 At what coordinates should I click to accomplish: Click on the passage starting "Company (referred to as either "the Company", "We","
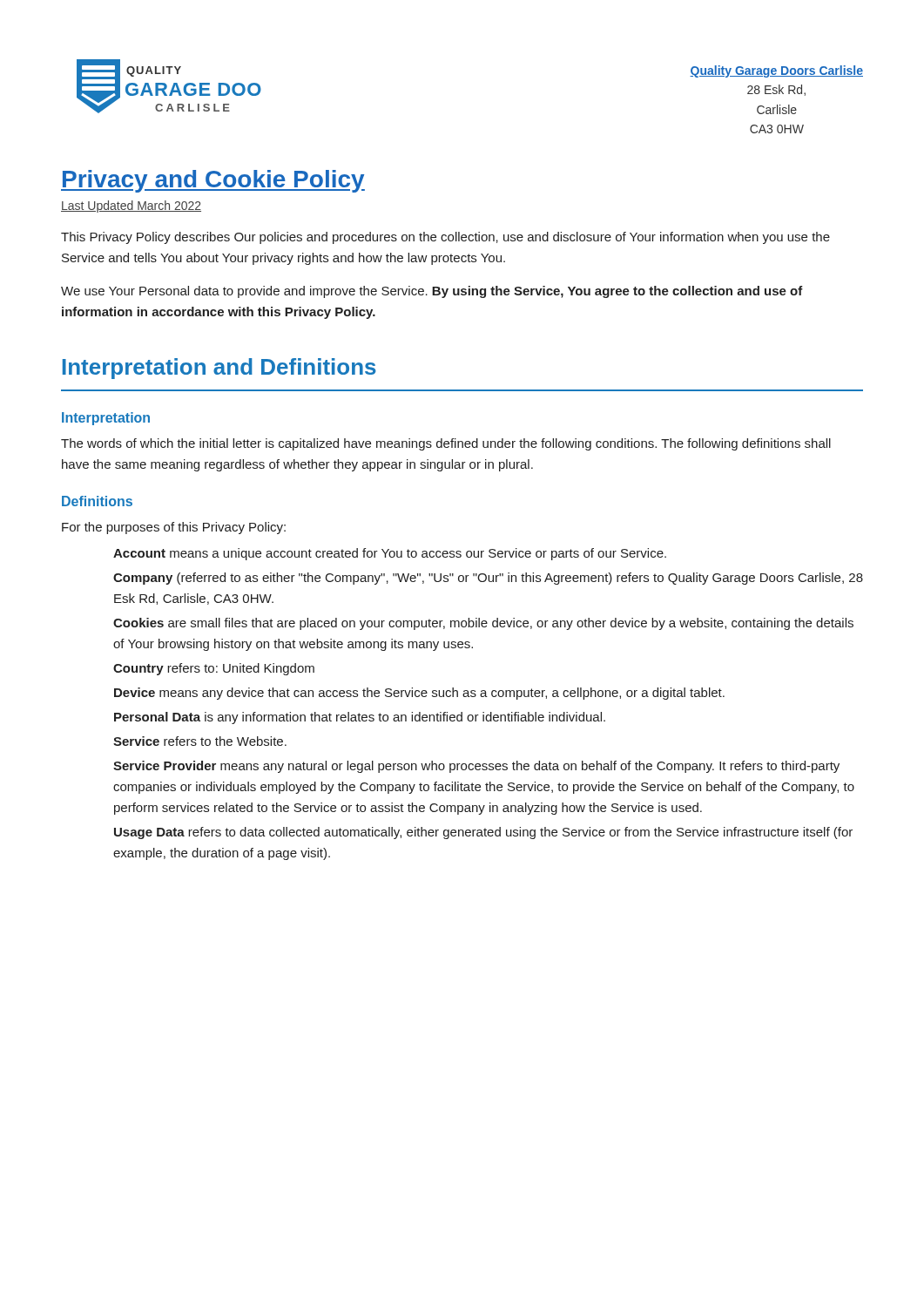click(488, 587)
